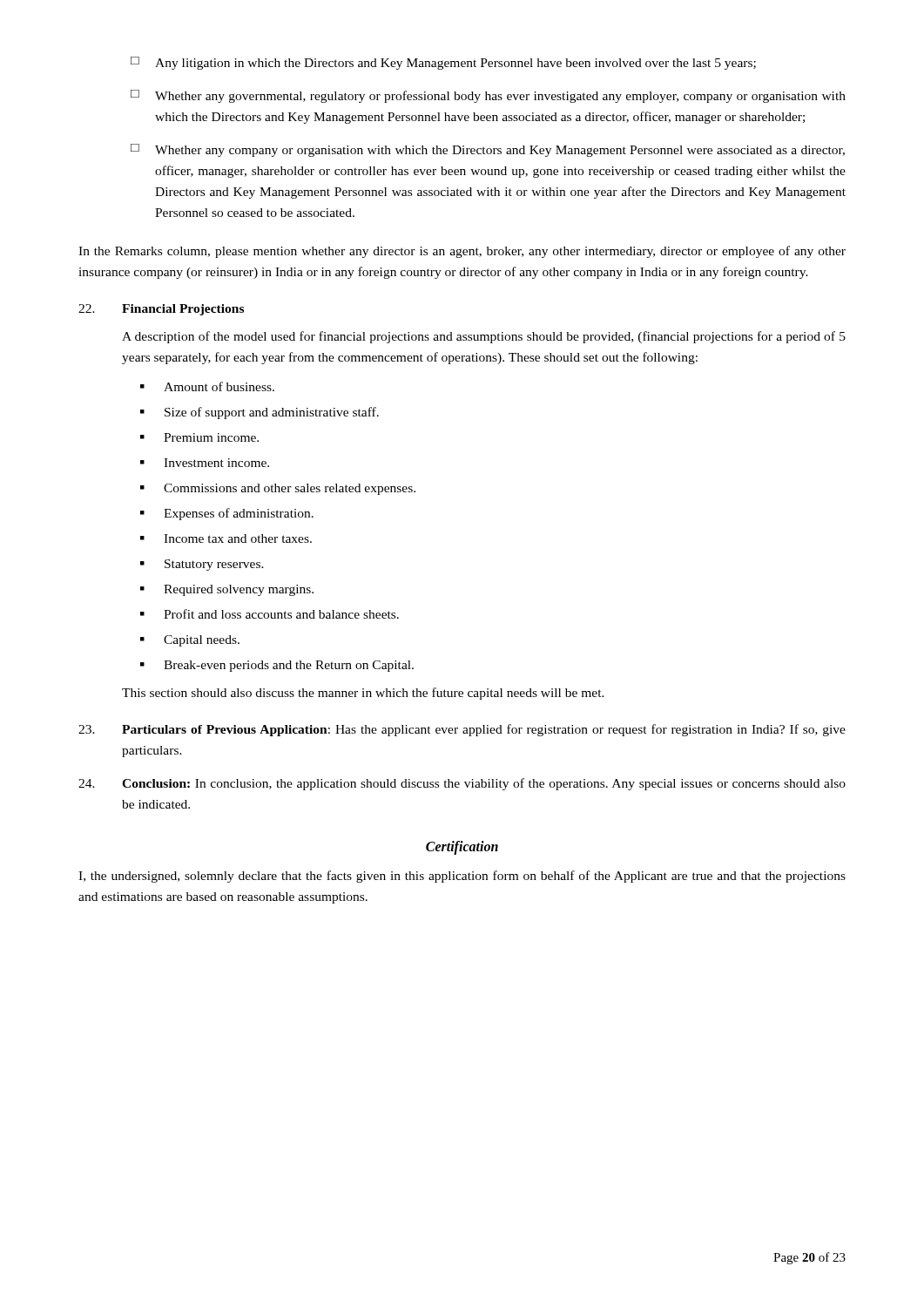Image resolution: width=924 pixels, height=1307 pixels.
Task: Click on the region starting "▪Premium income."
Action: pyautogui.click(x=200, y=438)
